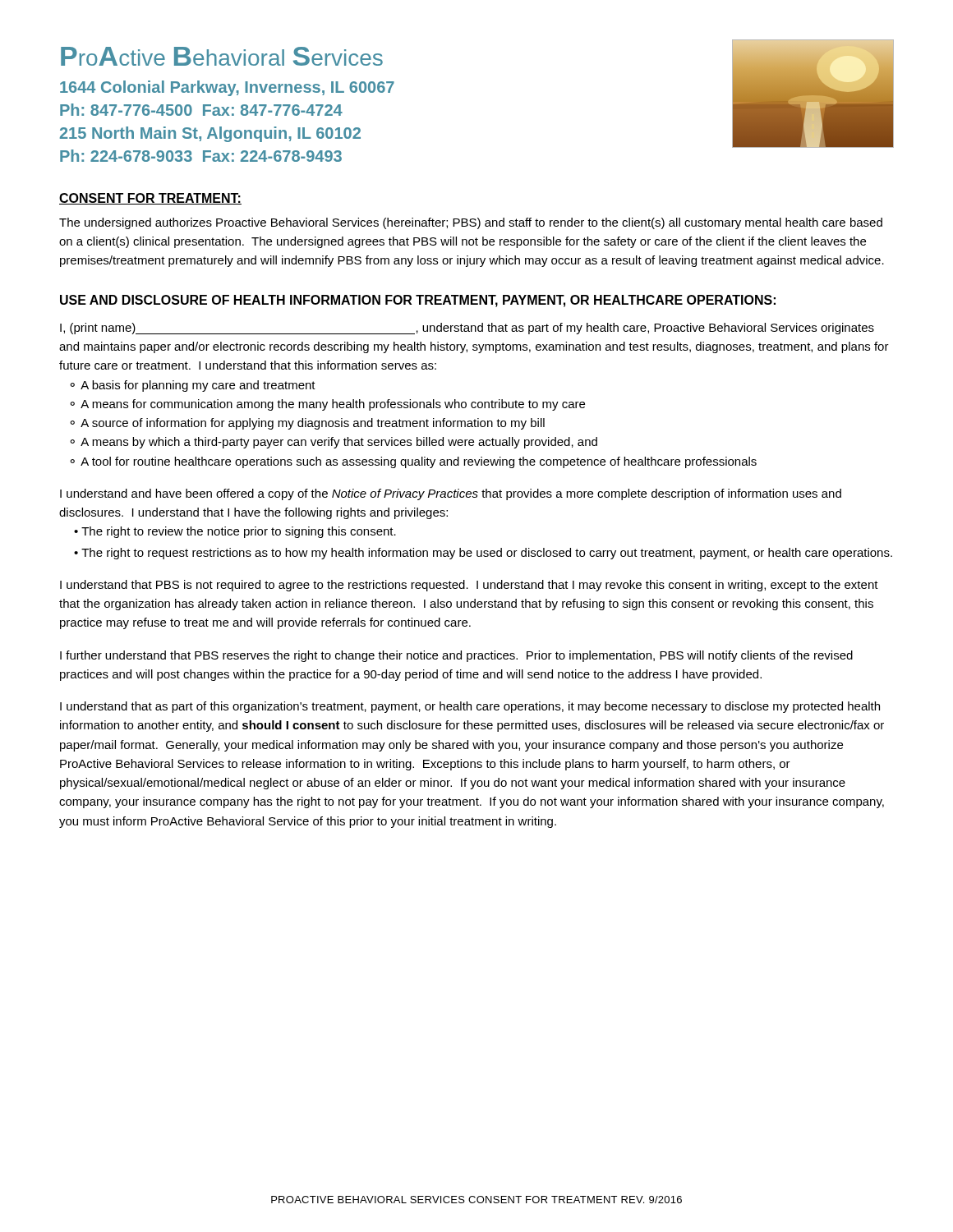This screenshot has width=953, height=1232.
Task: Locate the list item containing "⚬ A means for communication among"
Action: 326,404
